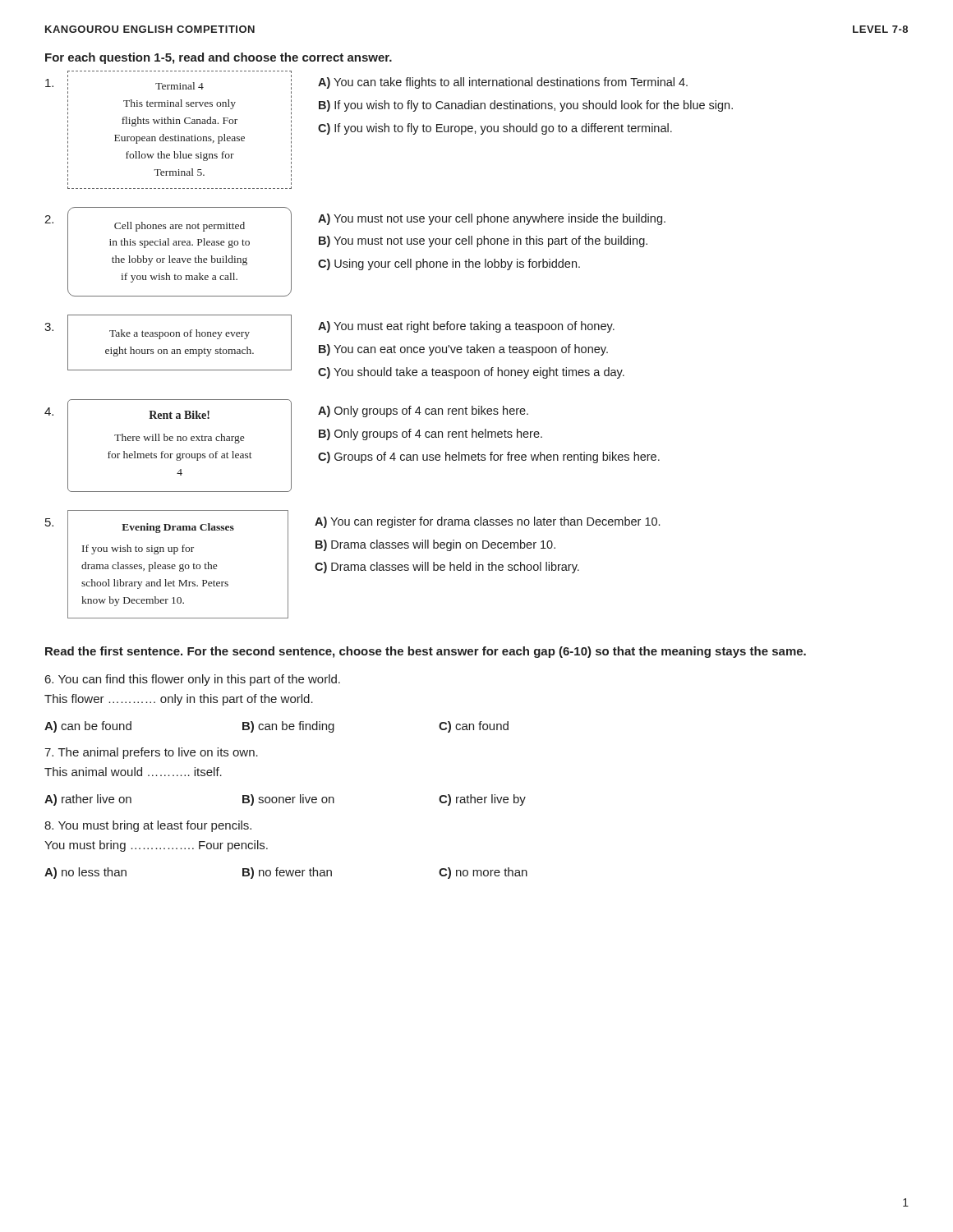Select the list item with the text "2. Cell phones are not"
Screen dimensions: 1232x953
tap(476, 252)
